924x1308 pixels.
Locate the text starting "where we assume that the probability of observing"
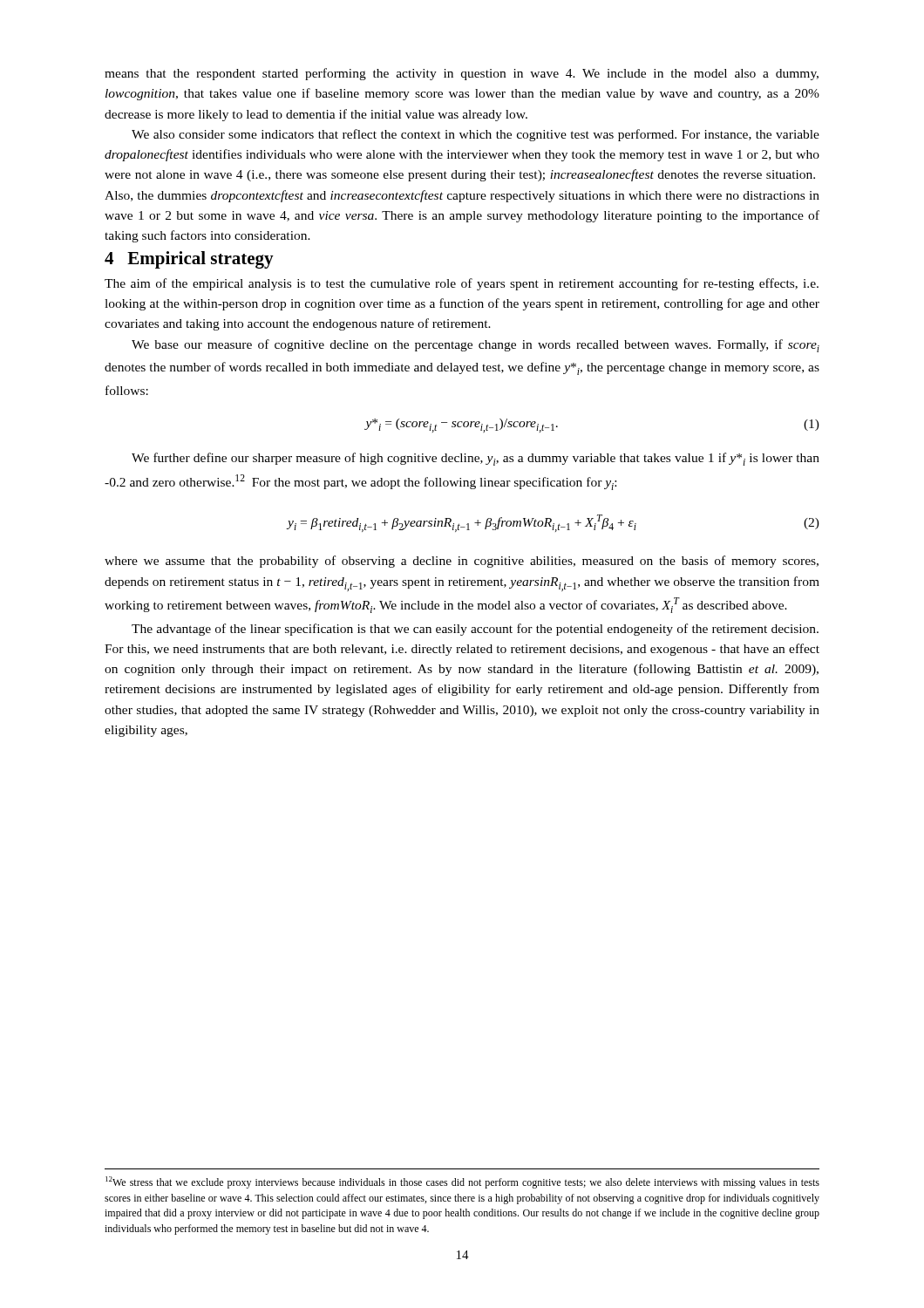[x=462, y=584]
